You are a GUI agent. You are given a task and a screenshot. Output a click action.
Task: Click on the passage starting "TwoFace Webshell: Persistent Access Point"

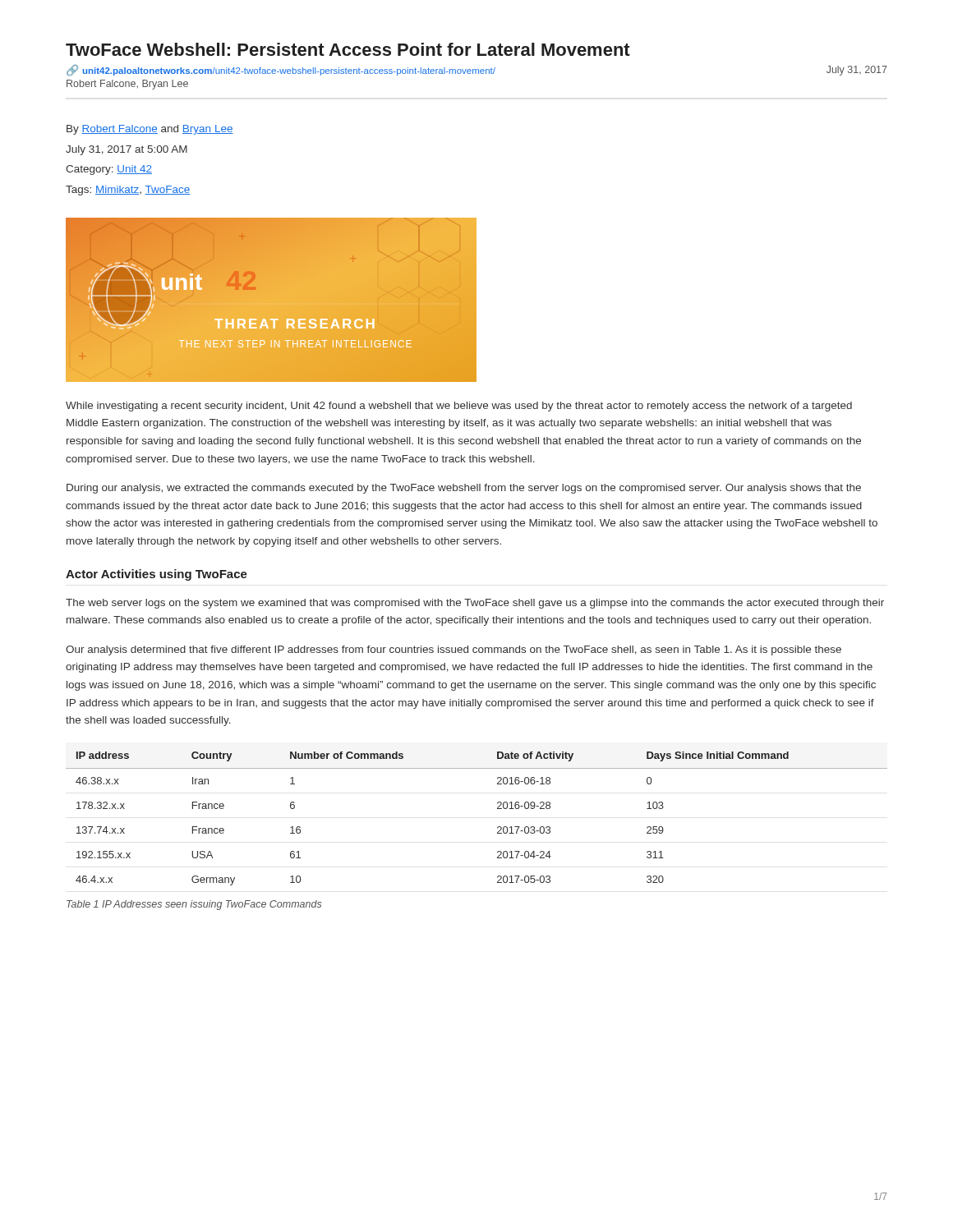476,50
